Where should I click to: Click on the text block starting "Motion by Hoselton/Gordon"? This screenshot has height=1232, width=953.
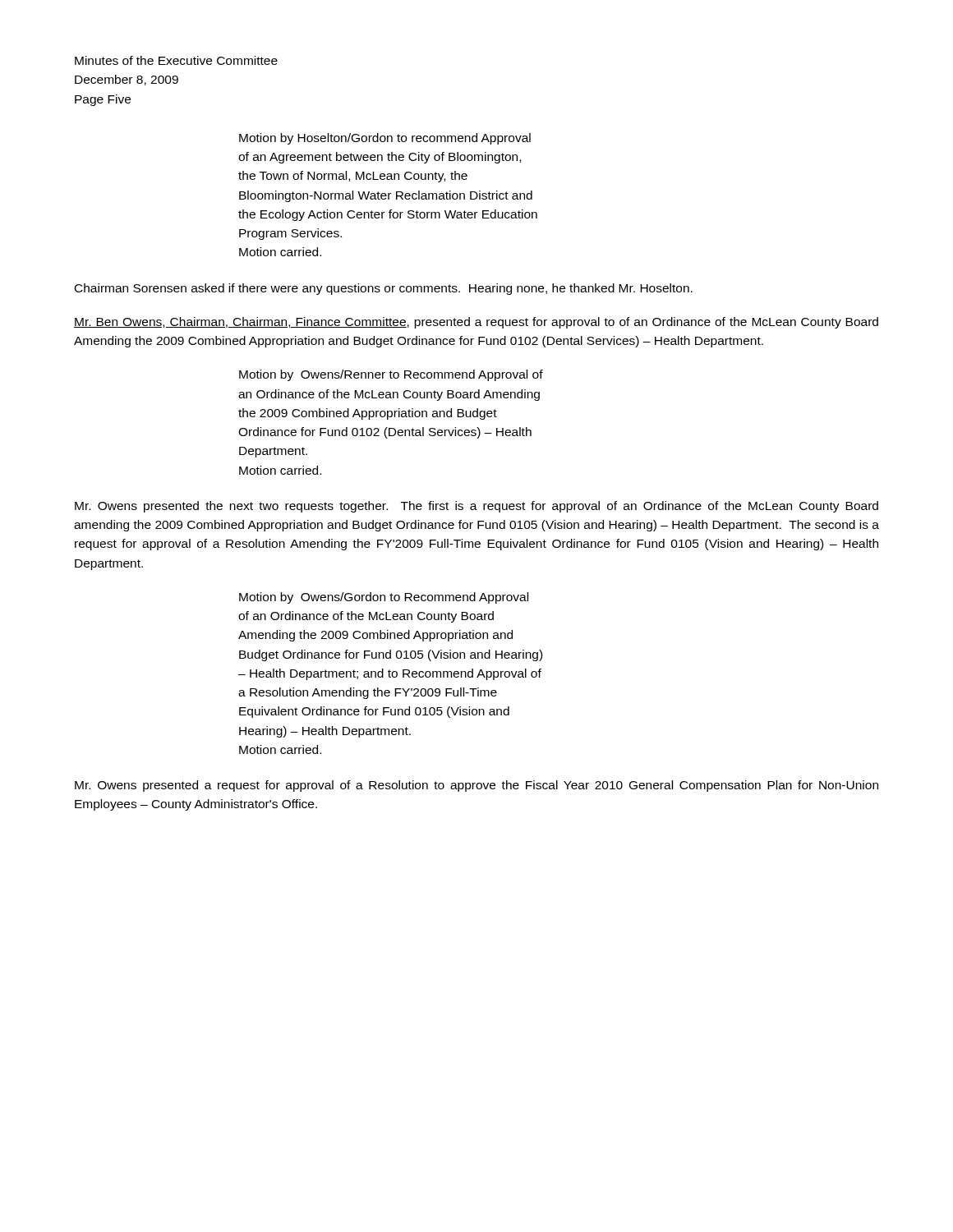pyautogui.click(x=388, y=195)
